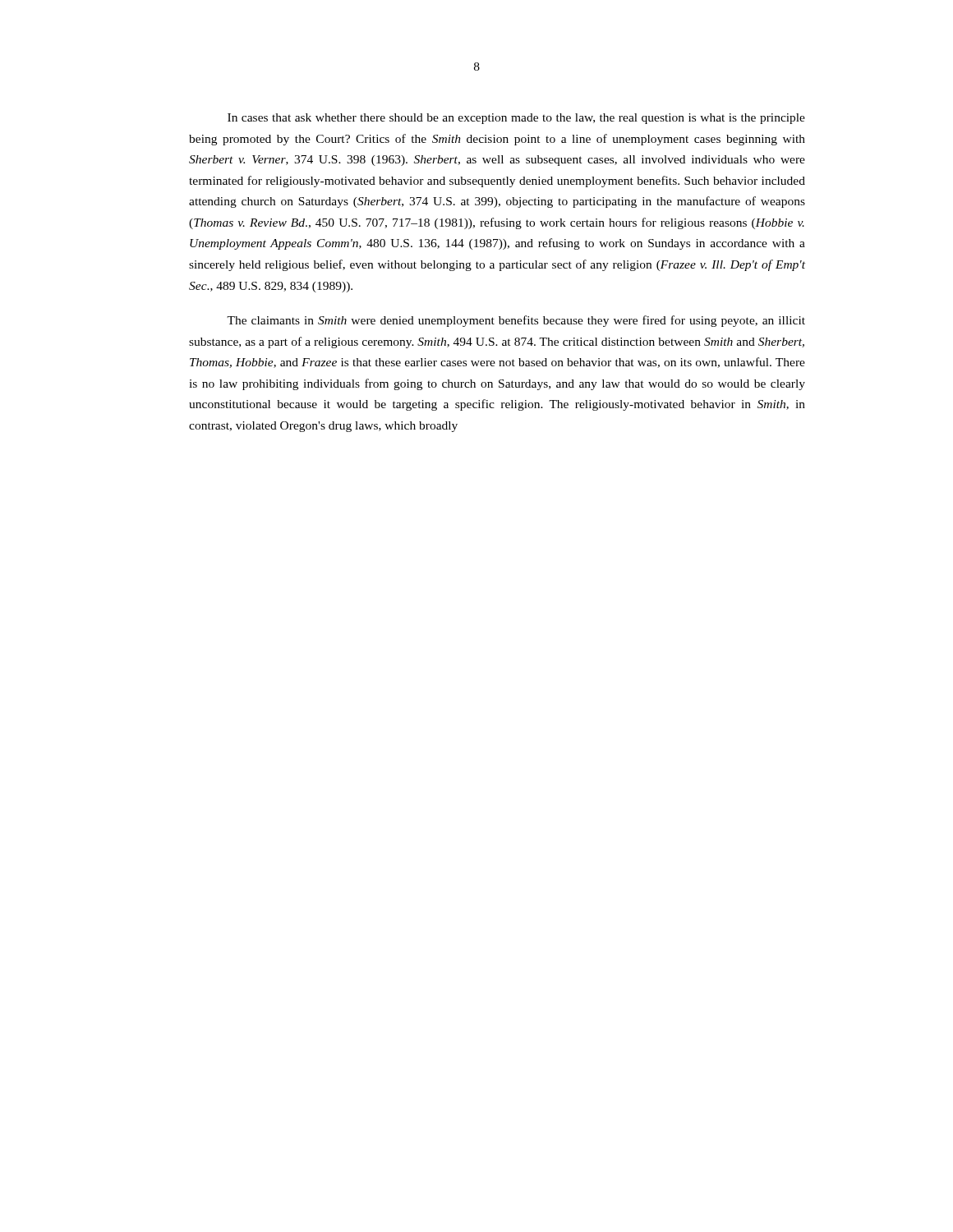The width and height of the screenshot is (953, 1232).
Task: Locate the text block that reads "In cases that ask whether there should"
Action: (x=497, y=201)
